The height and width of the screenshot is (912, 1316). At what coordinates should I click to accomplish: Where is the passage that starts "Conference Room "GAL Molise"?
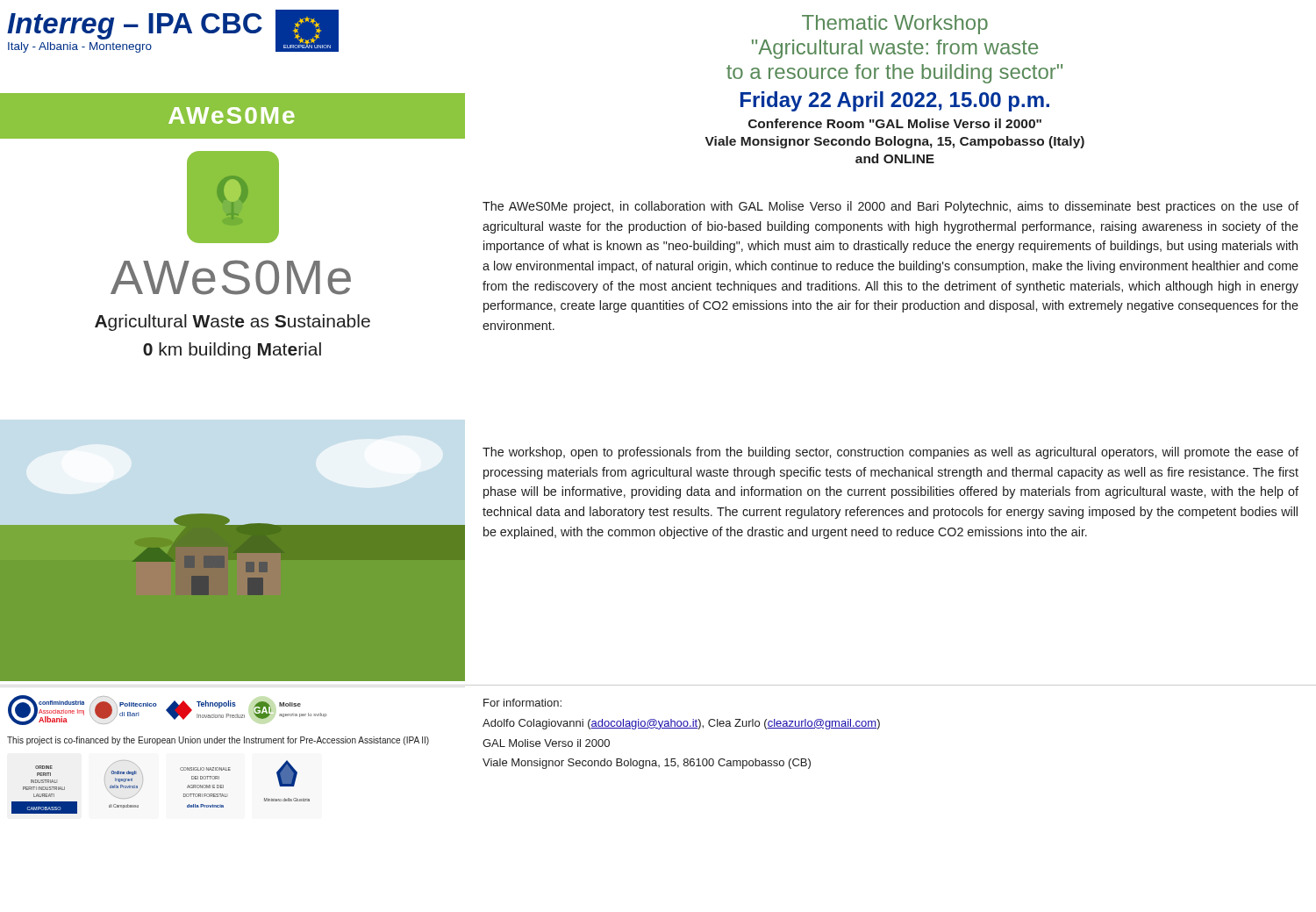pyautogui.click(x=895, y=141)
